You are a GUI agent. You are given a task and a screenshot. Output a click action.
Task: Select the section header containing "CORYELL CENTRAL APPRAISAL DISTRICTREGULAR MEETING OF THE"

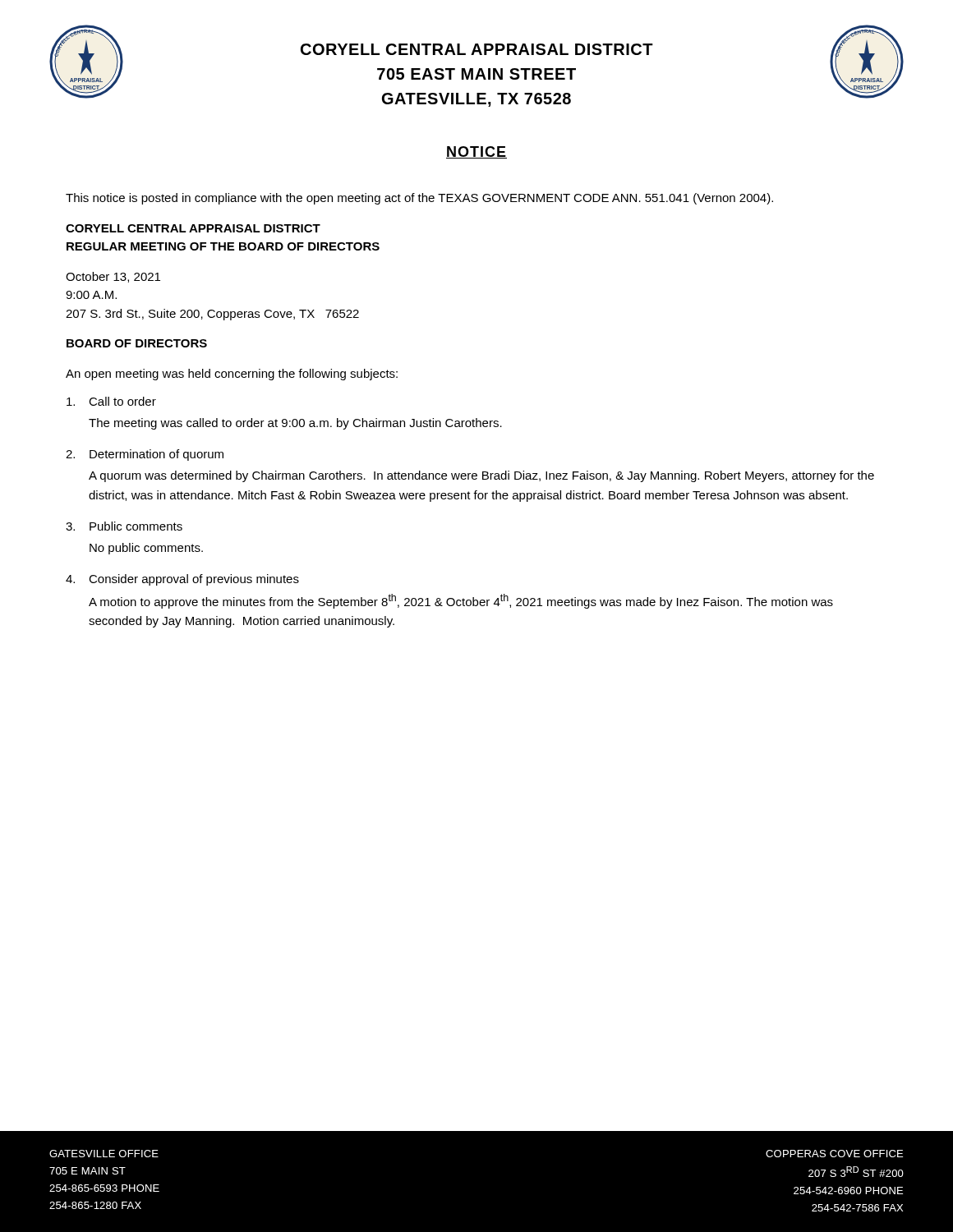(x=193, y=228)
